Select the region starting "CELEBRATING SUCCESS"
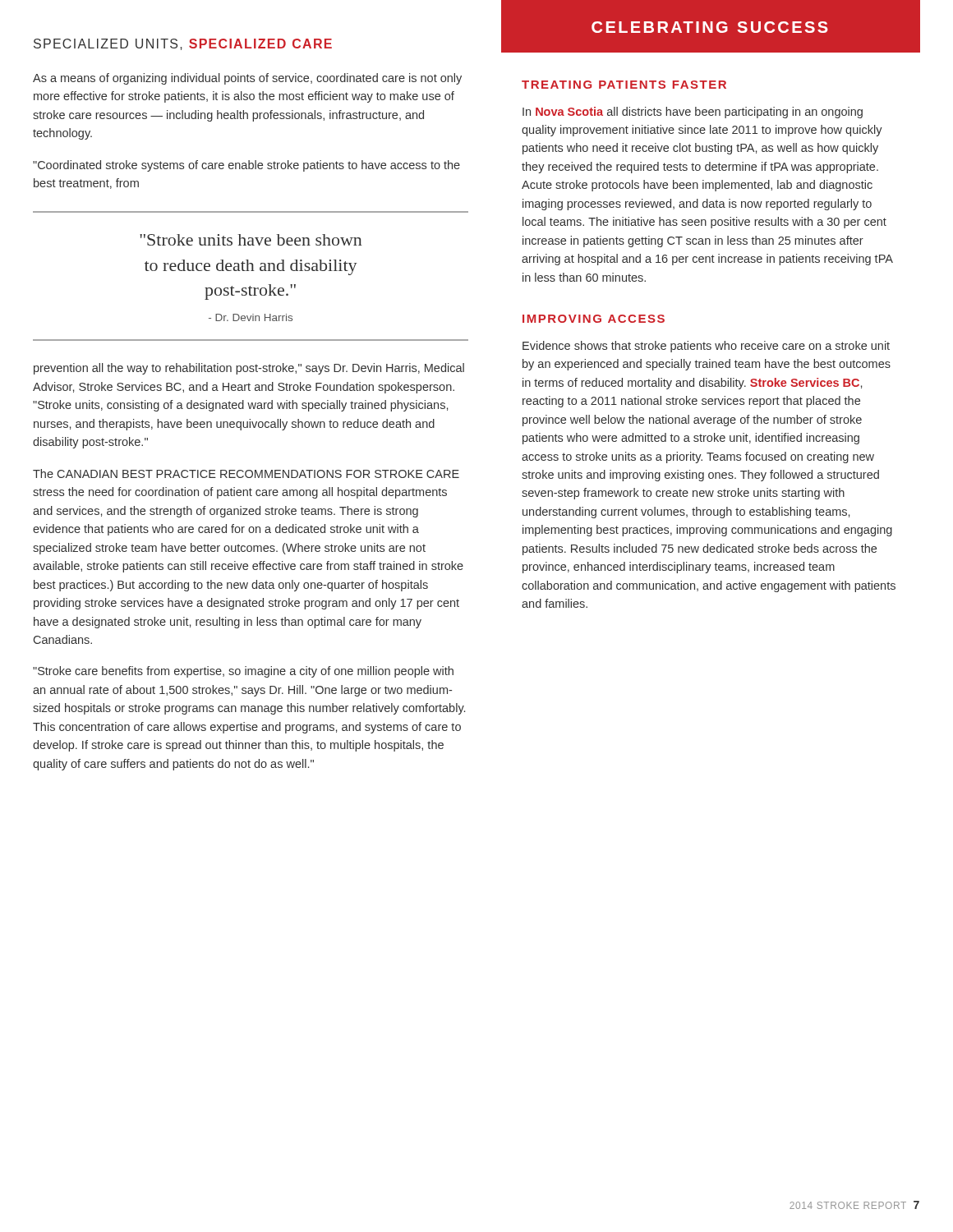Image resolution: width=953 pixels, height=1232 pixels. click(x=711, y=26)
